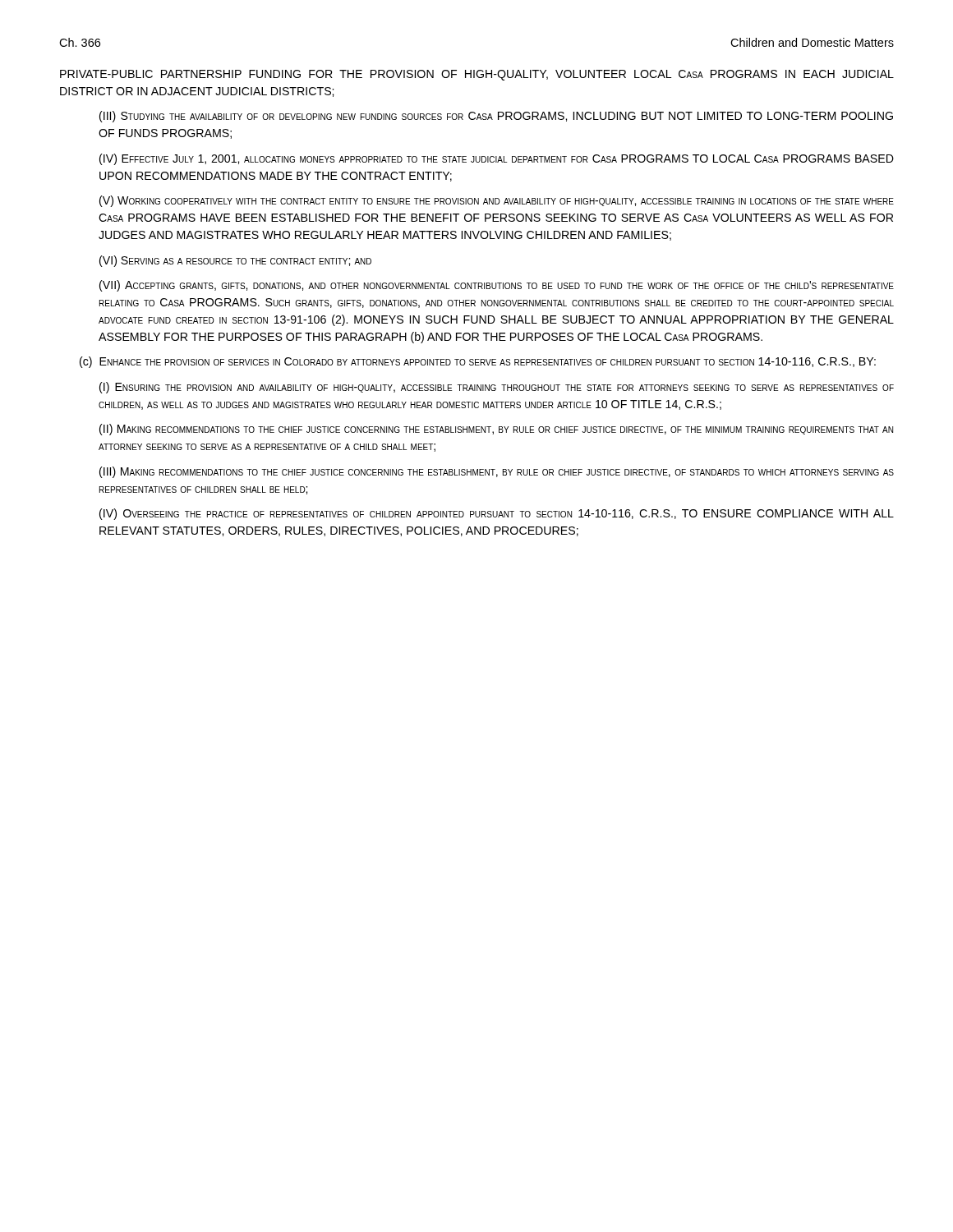
Task: Locate the element starting "(IV) Overseeing the practice of representatives of"
Action: pyautogui.click(x=496, y=522)
